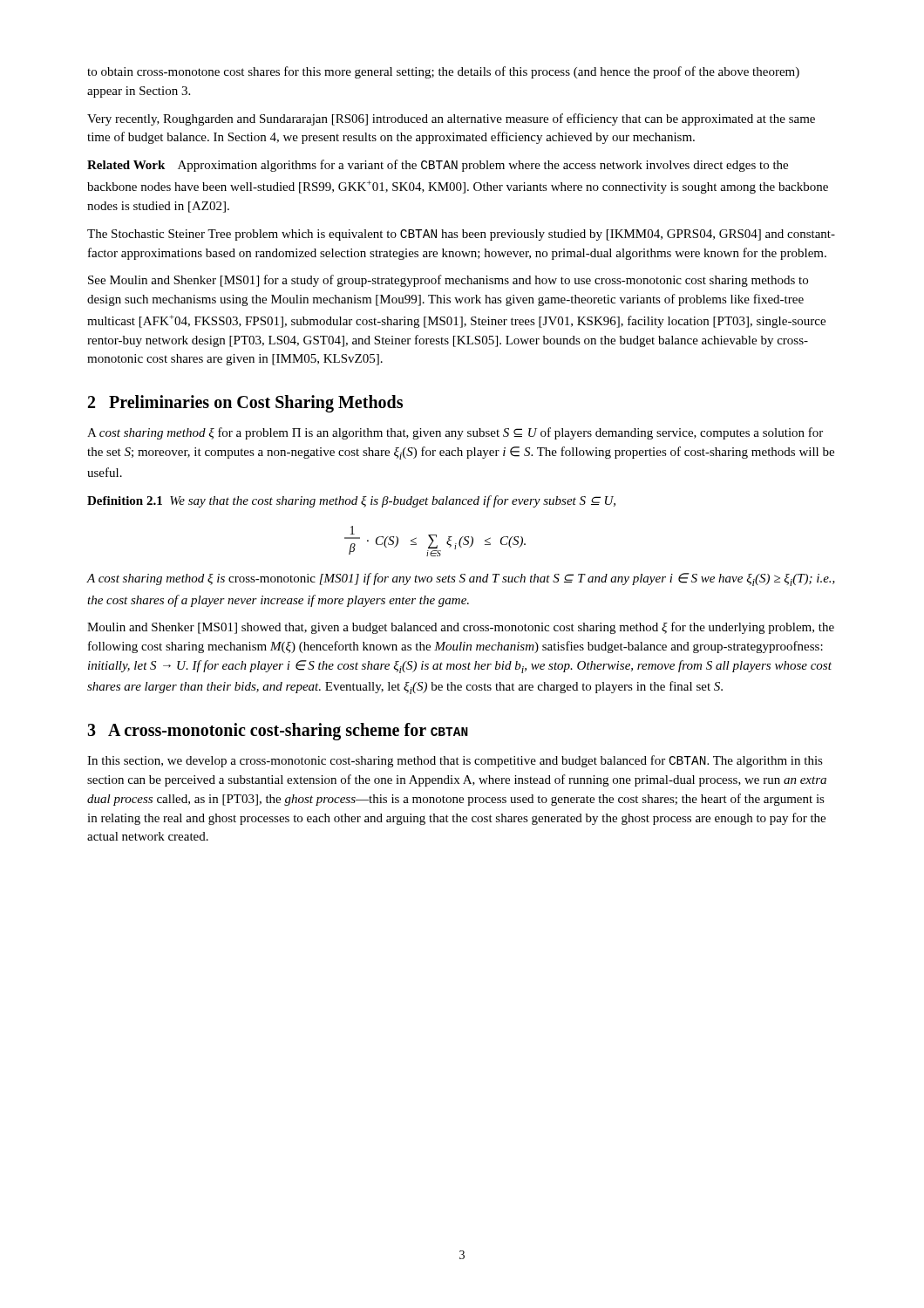Find the block on this page that starts "Related Work Approximation algorithms for a"
The width and height of the screenshot is (924, 1308).
pyautogui.click(x=462, y=186)
